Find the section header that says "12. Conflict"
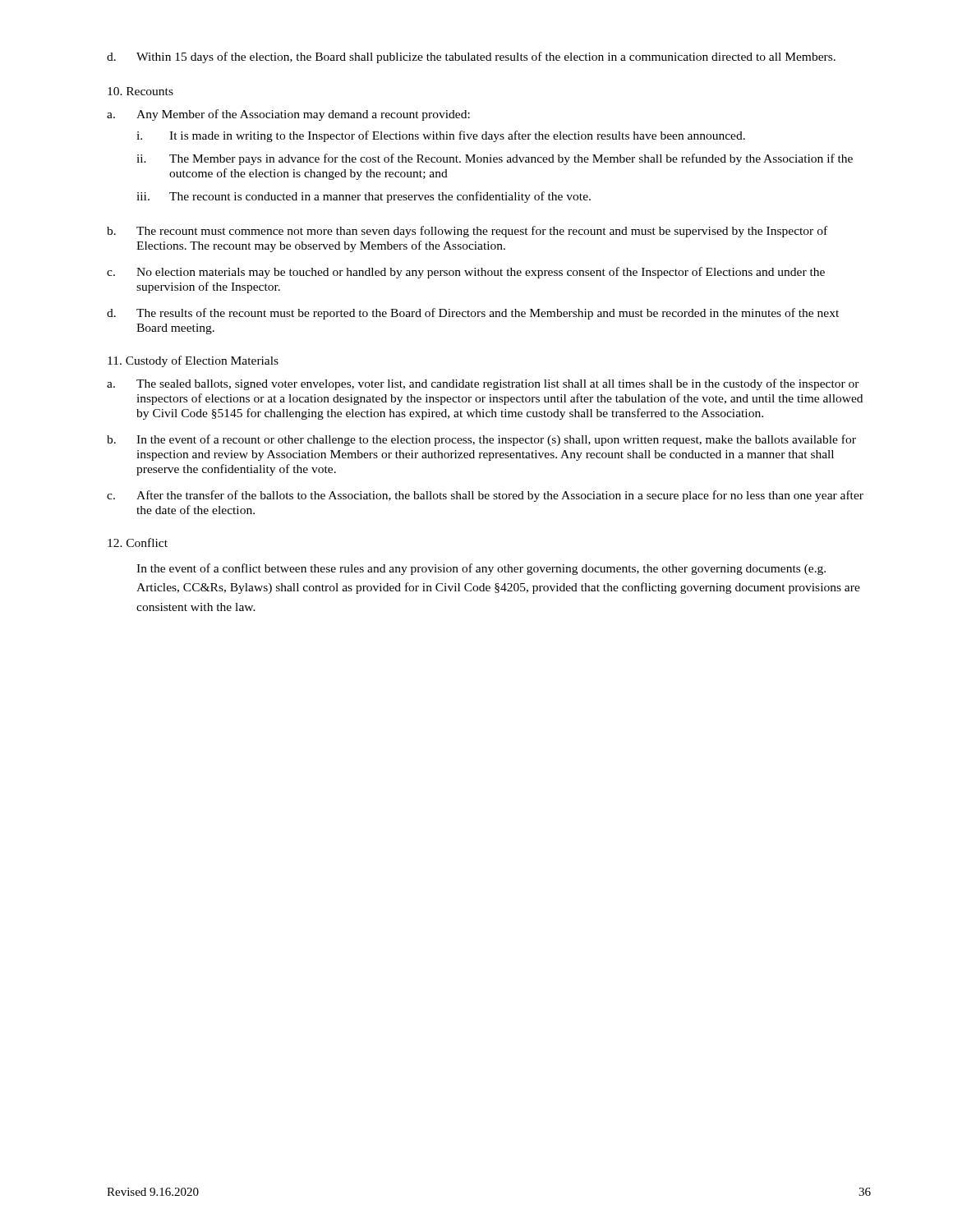 point(137,543)
